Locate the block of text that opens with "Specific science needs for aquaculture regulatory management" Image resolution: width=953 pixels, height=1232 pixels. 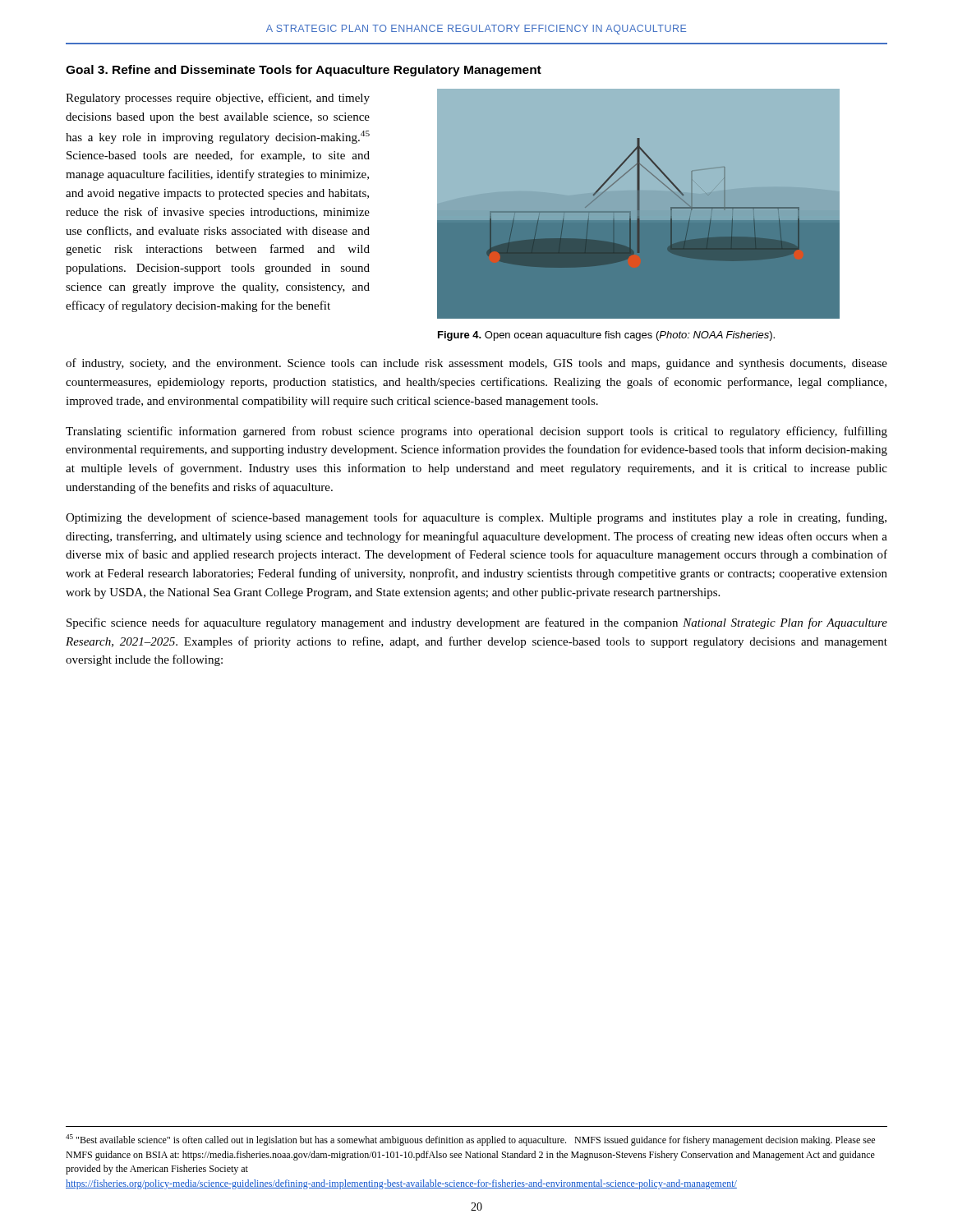(476, 641)
